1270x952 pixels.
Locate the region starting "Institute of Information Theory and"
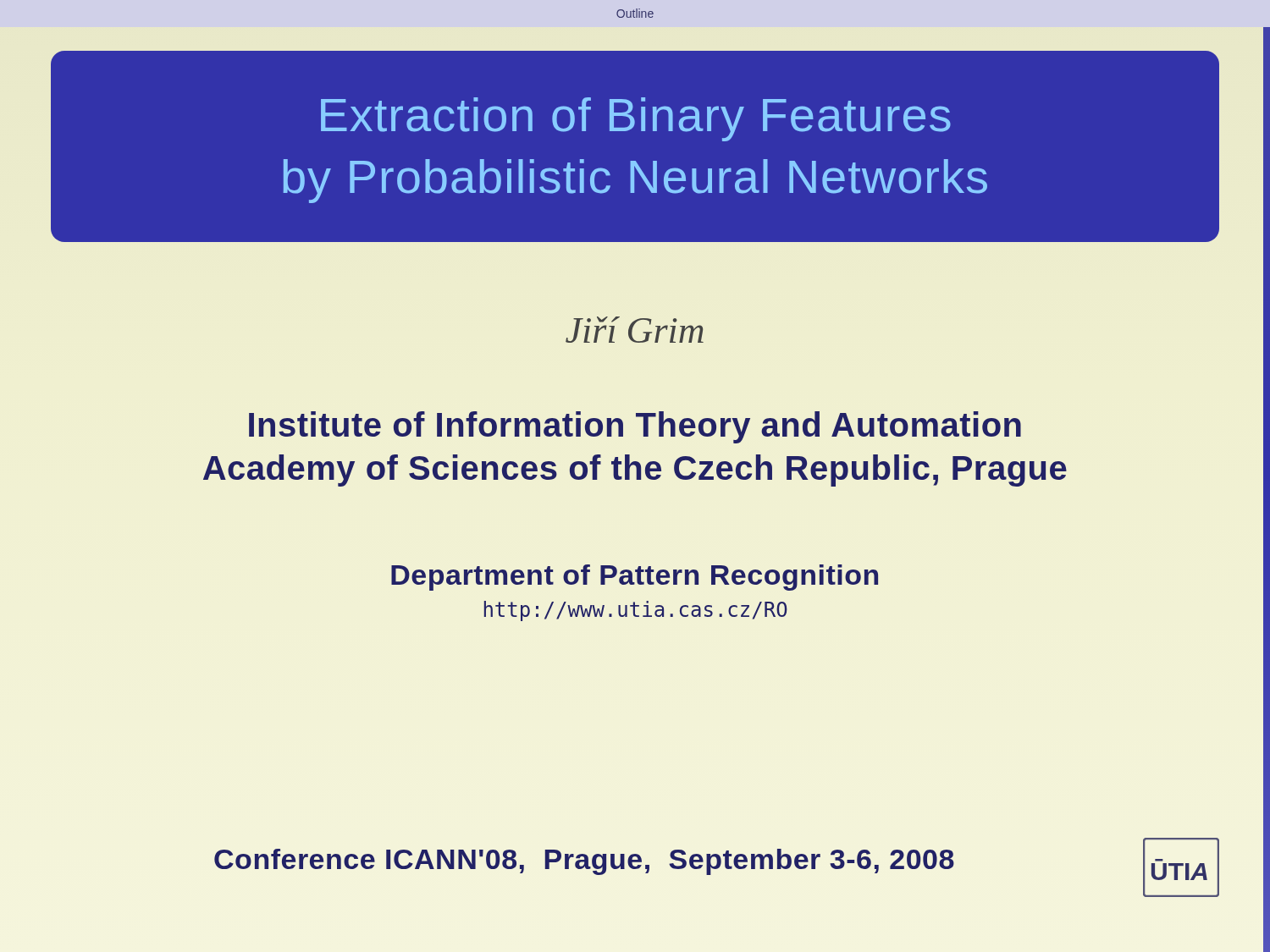635,447
